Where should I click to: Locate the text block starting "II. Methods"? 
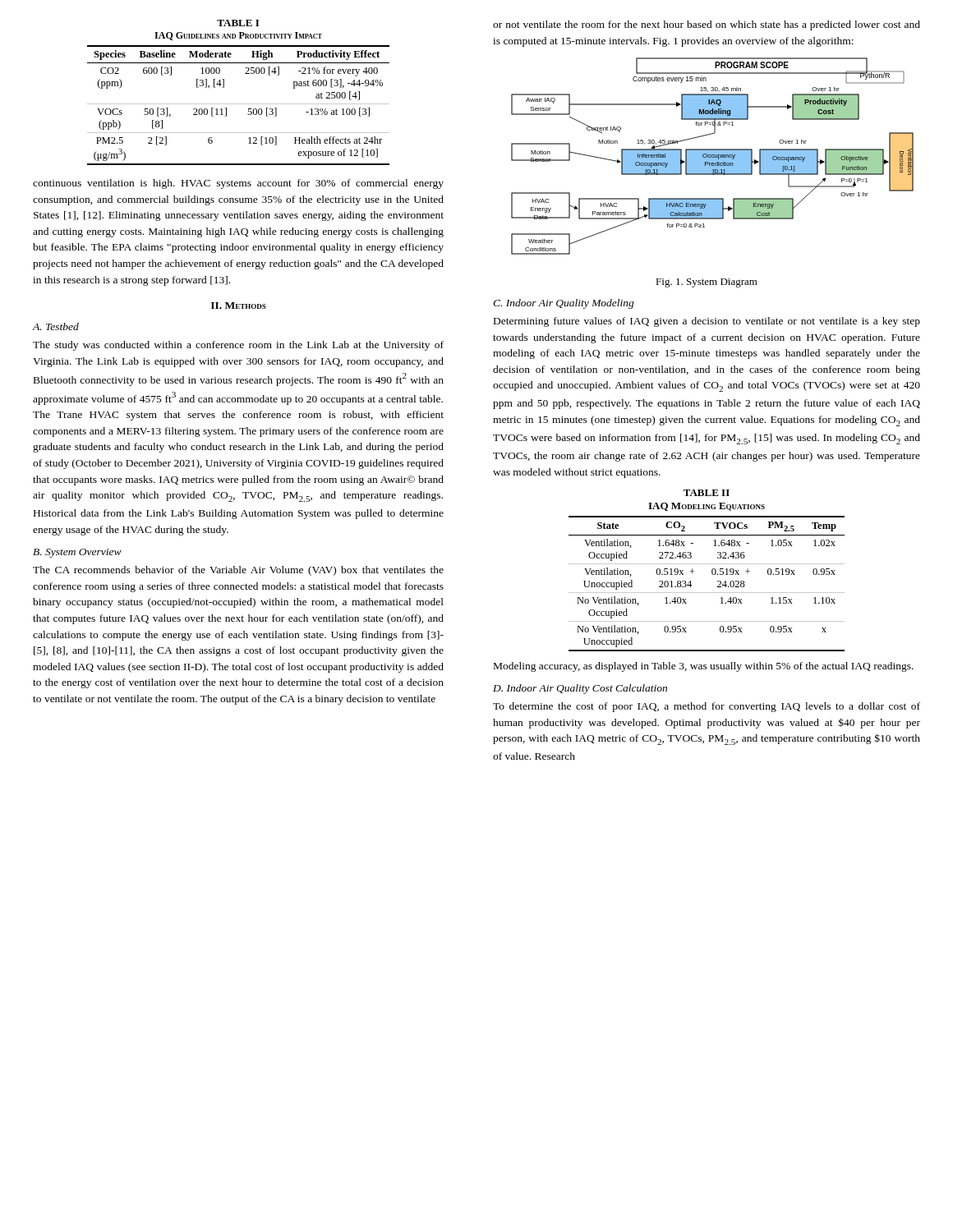pyautogui.click(x=238, y=305)
